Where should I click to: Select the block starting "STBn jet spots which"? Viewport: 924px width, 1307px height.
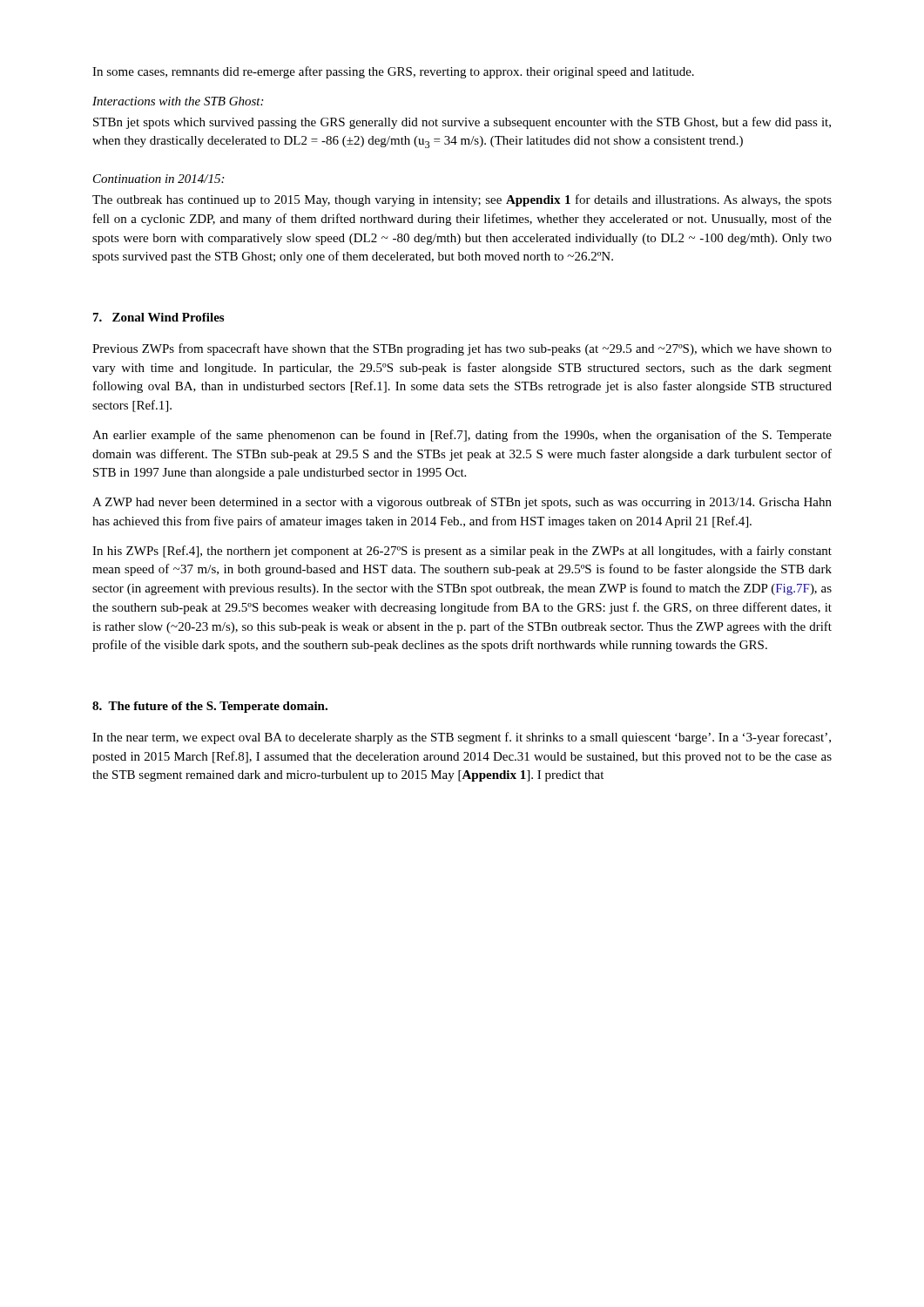pos(462,133)
